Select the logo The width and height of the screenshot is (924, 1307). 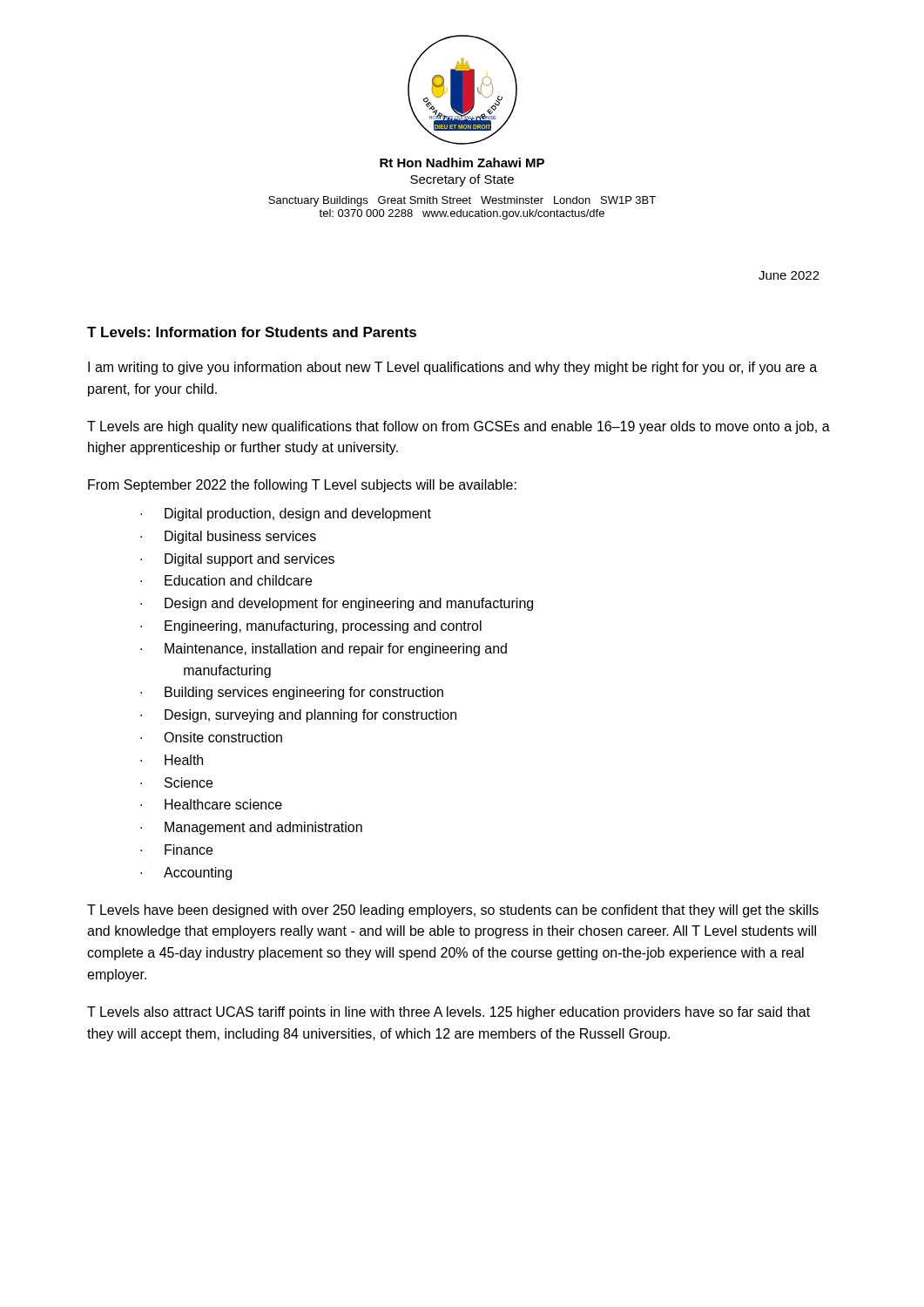point(462,90)
